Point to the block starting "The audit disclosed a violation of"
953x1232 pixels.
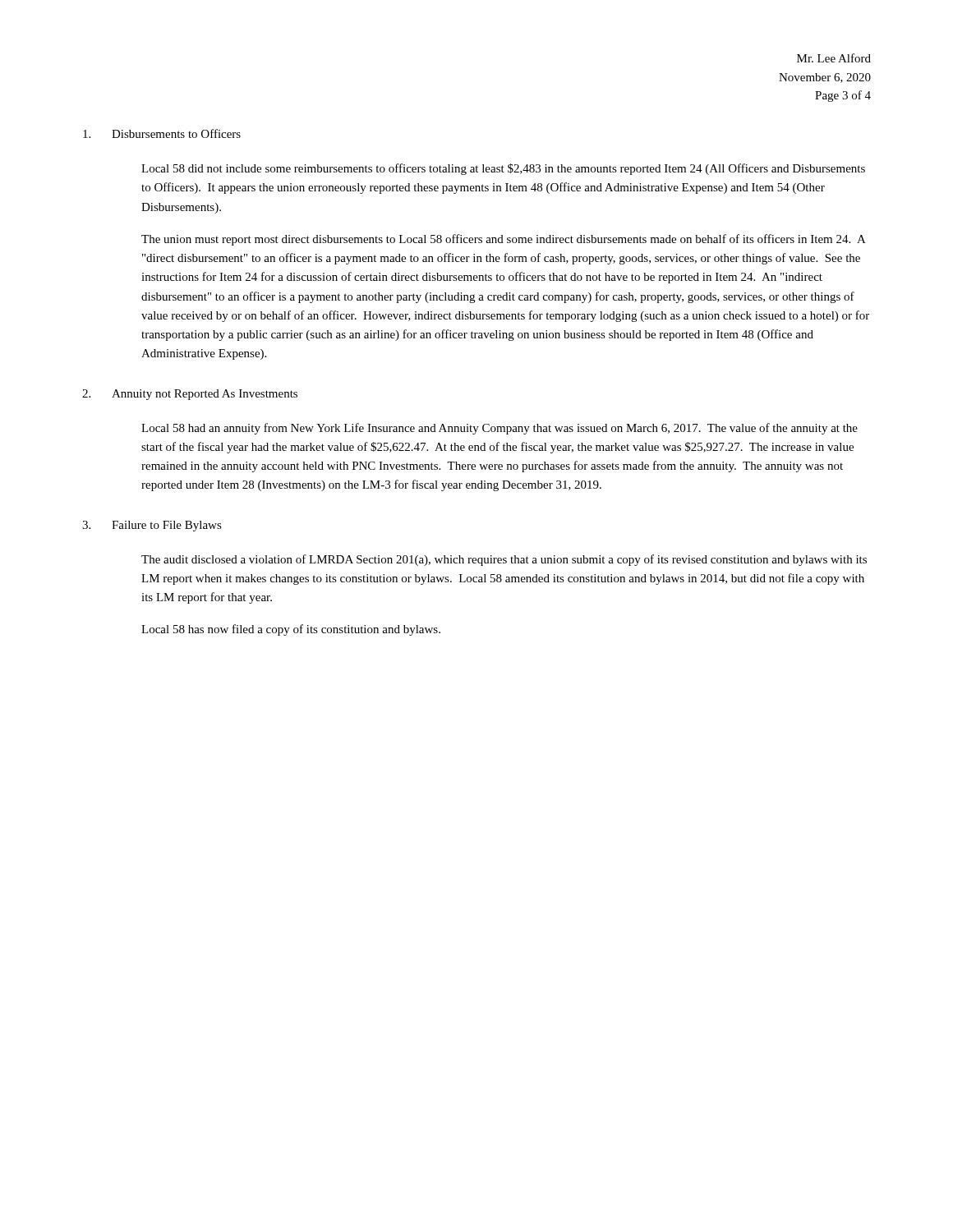click(x=504, y=578)
